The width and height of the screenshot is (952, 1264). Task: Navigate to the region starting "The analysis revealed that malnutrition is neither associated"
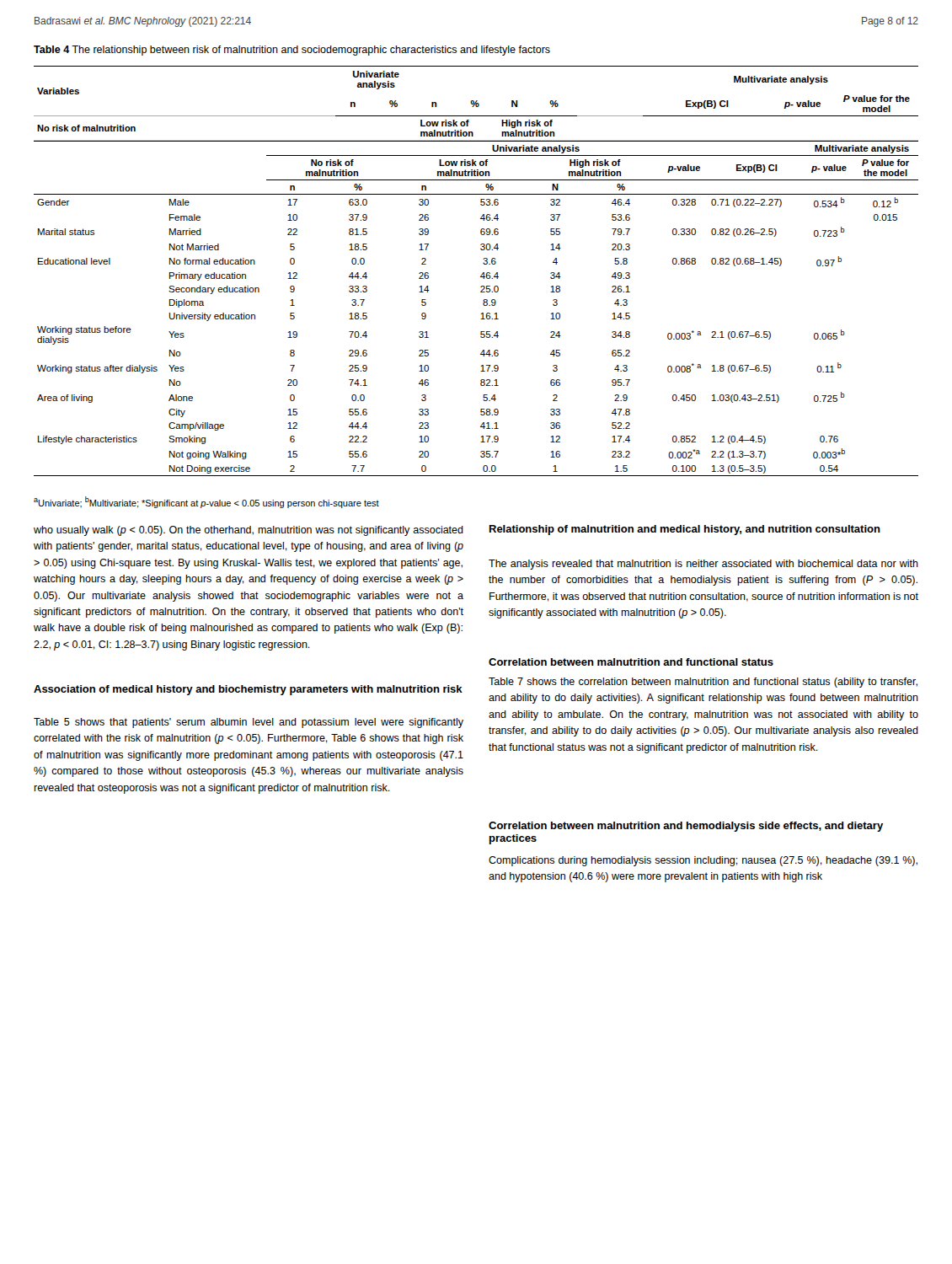pyautogui.click(x=703, y=588)
